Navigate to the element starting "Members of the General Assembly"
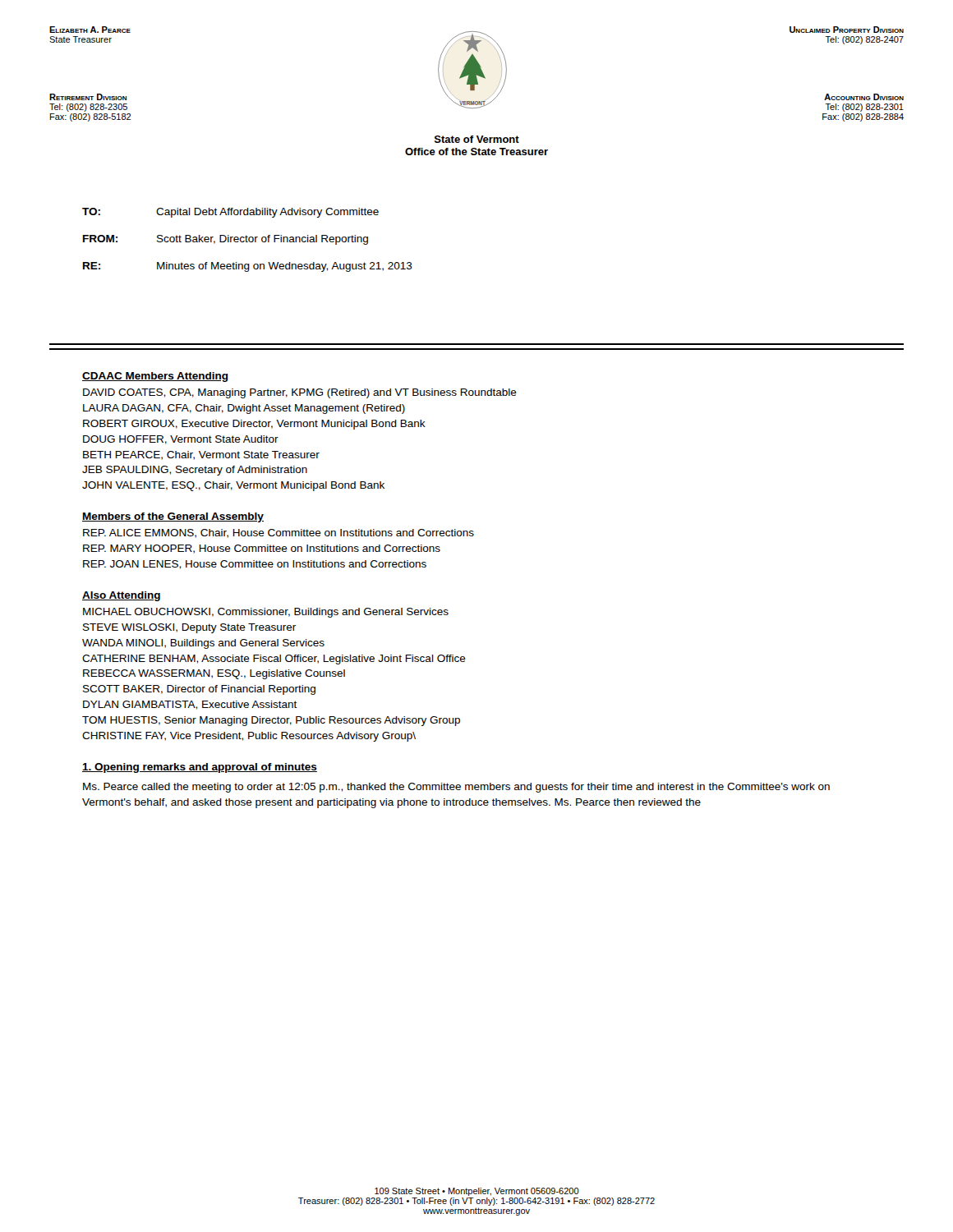The width and height of the screenshot is (953, 1232). tap(173, 516)
